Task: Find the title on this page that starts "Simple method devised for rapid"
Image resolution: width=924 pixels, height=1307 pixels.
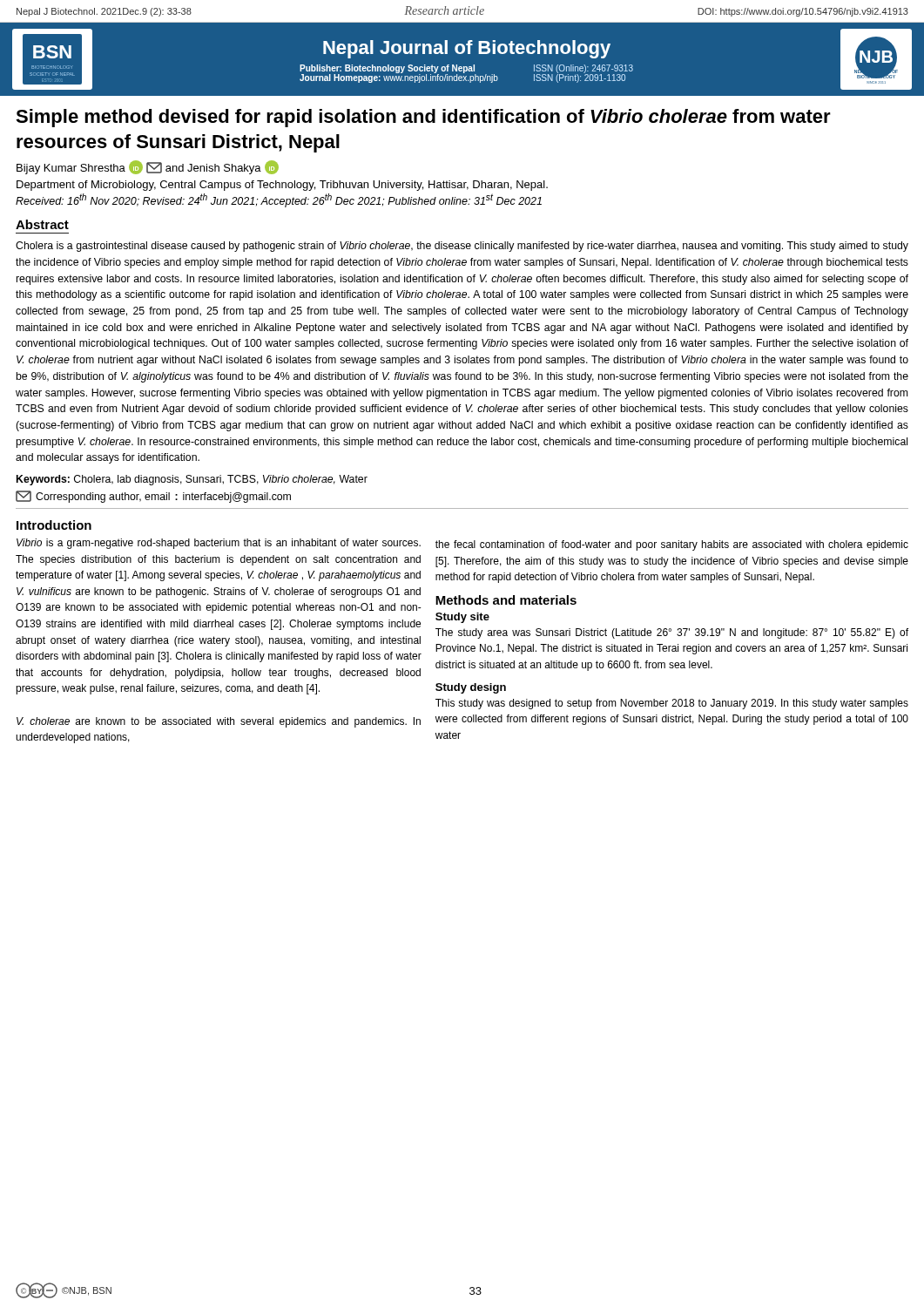Action: coord(423,129)
